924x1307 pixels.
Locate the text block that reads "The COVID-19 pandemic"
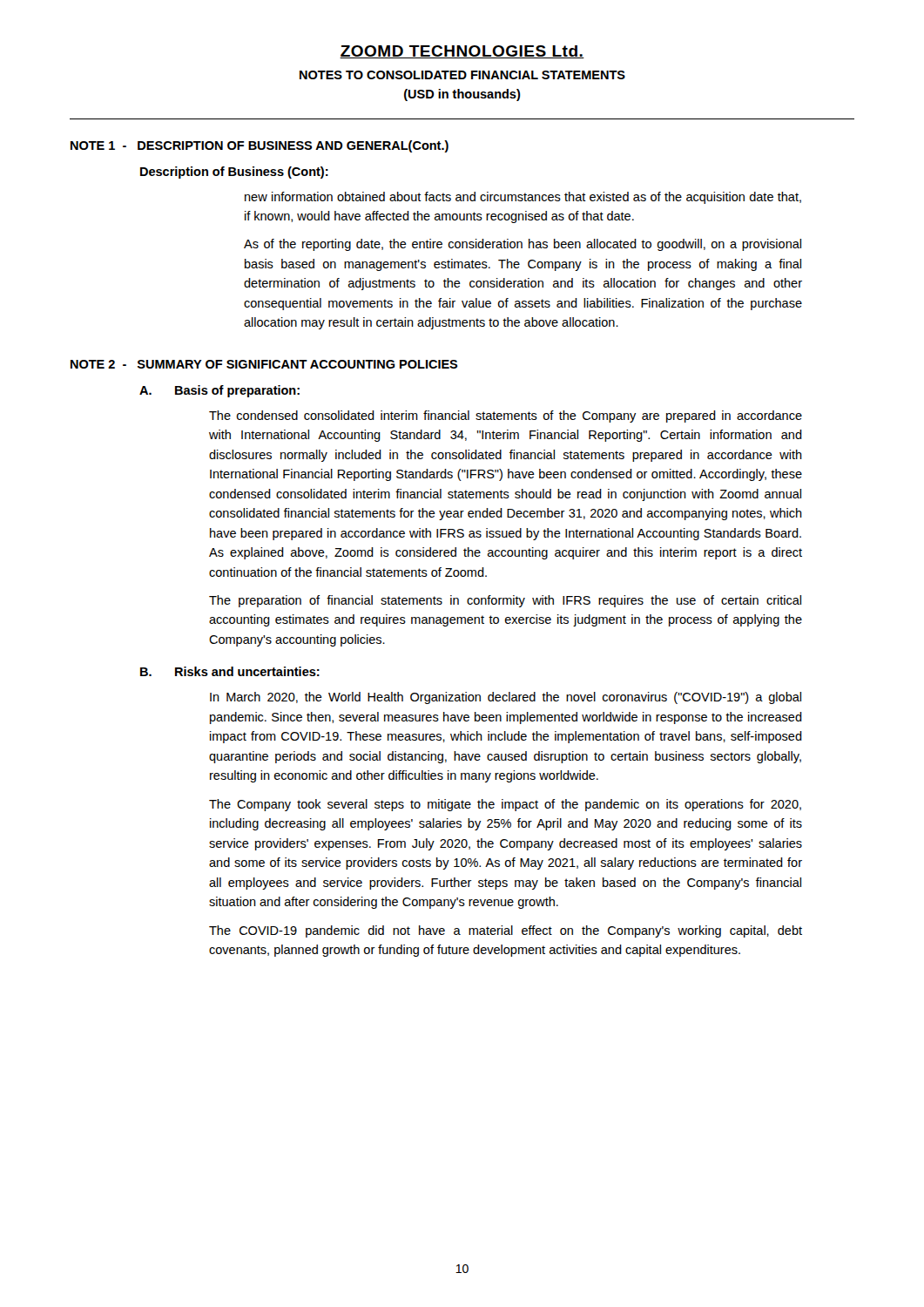point(506,940)
